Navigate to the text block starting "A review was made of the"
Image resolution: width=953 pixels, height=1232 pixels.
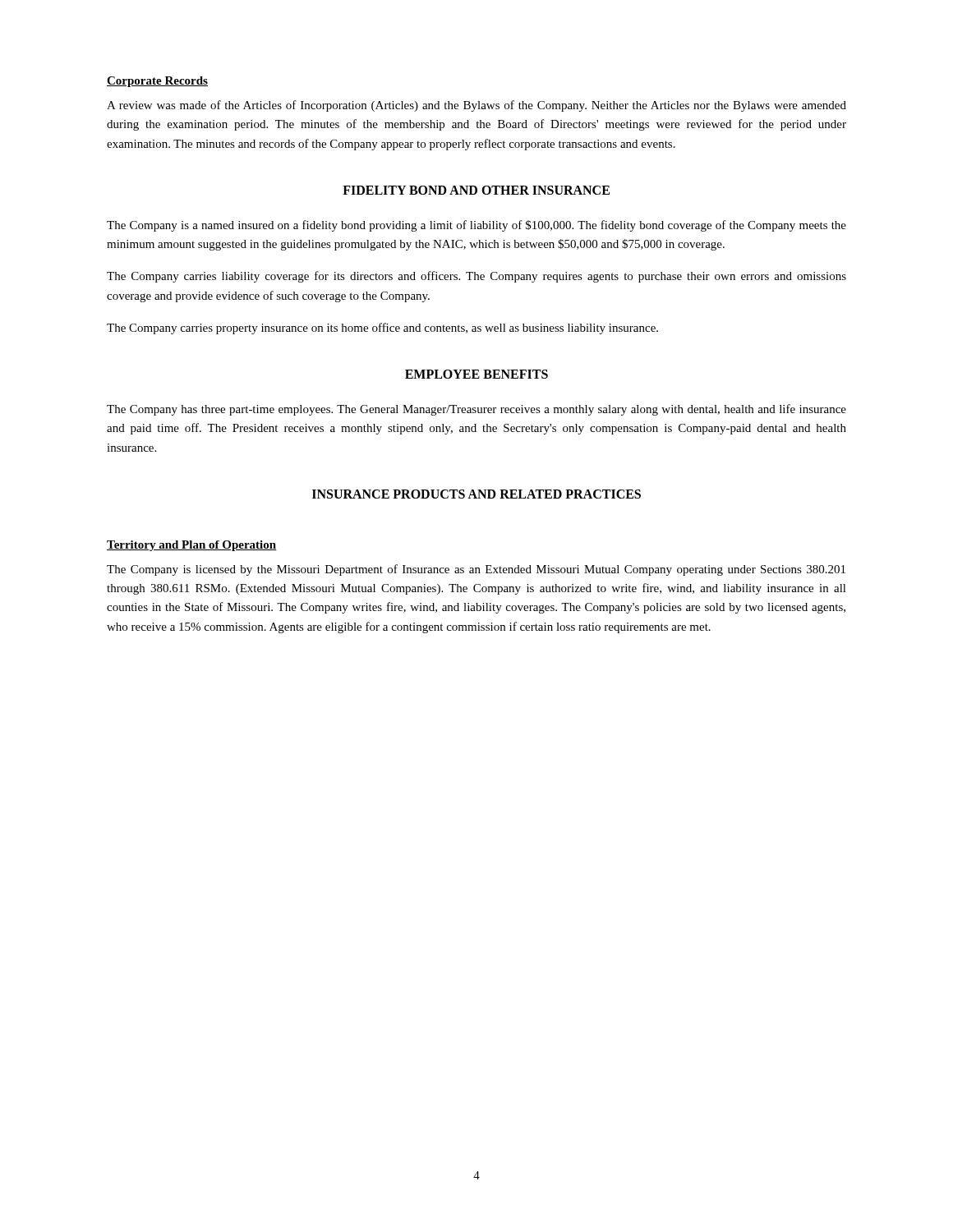476,124
